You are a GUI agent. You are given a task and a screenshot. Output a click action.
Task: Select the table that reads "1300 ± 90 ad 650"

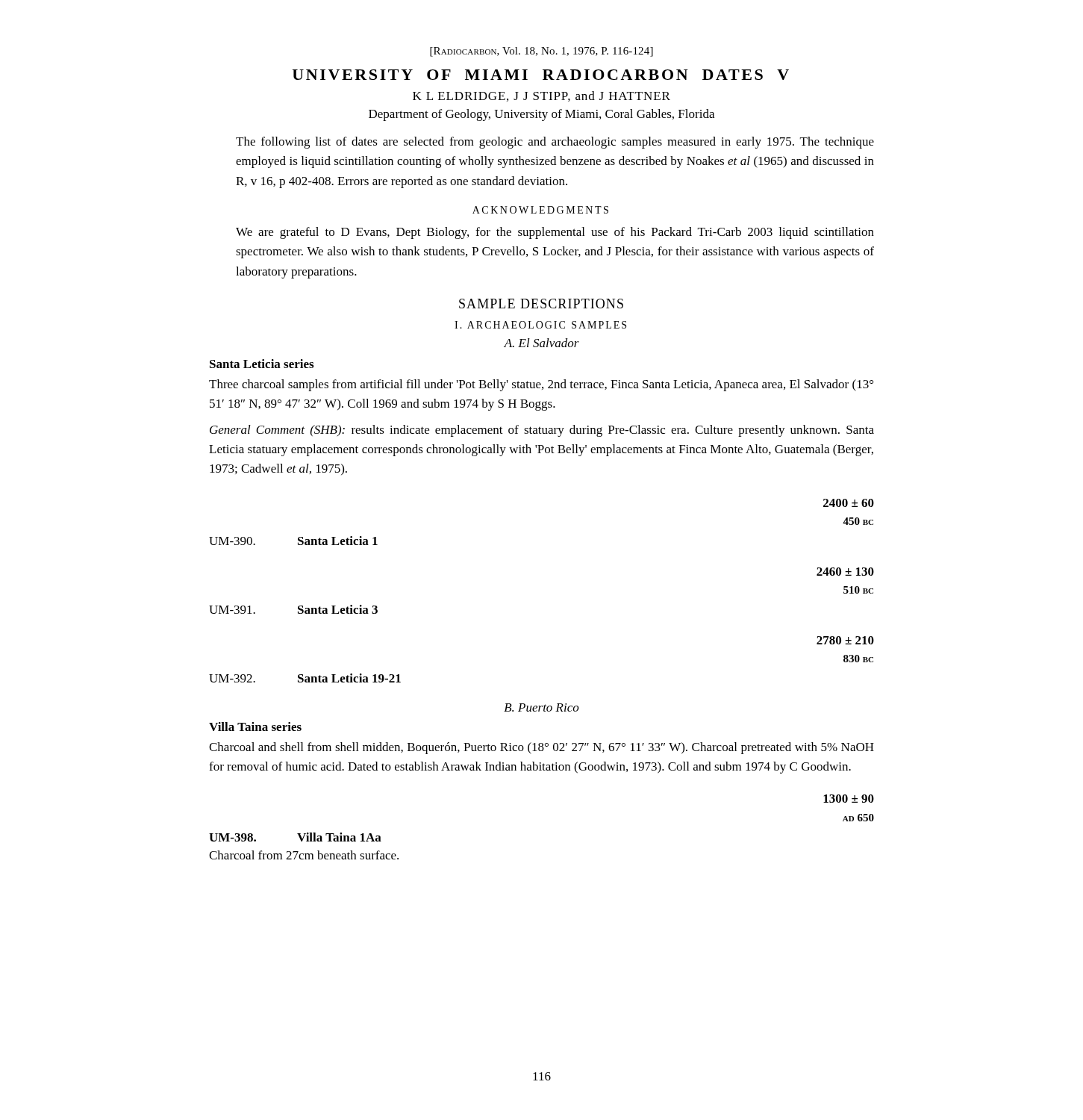[542, 815]
